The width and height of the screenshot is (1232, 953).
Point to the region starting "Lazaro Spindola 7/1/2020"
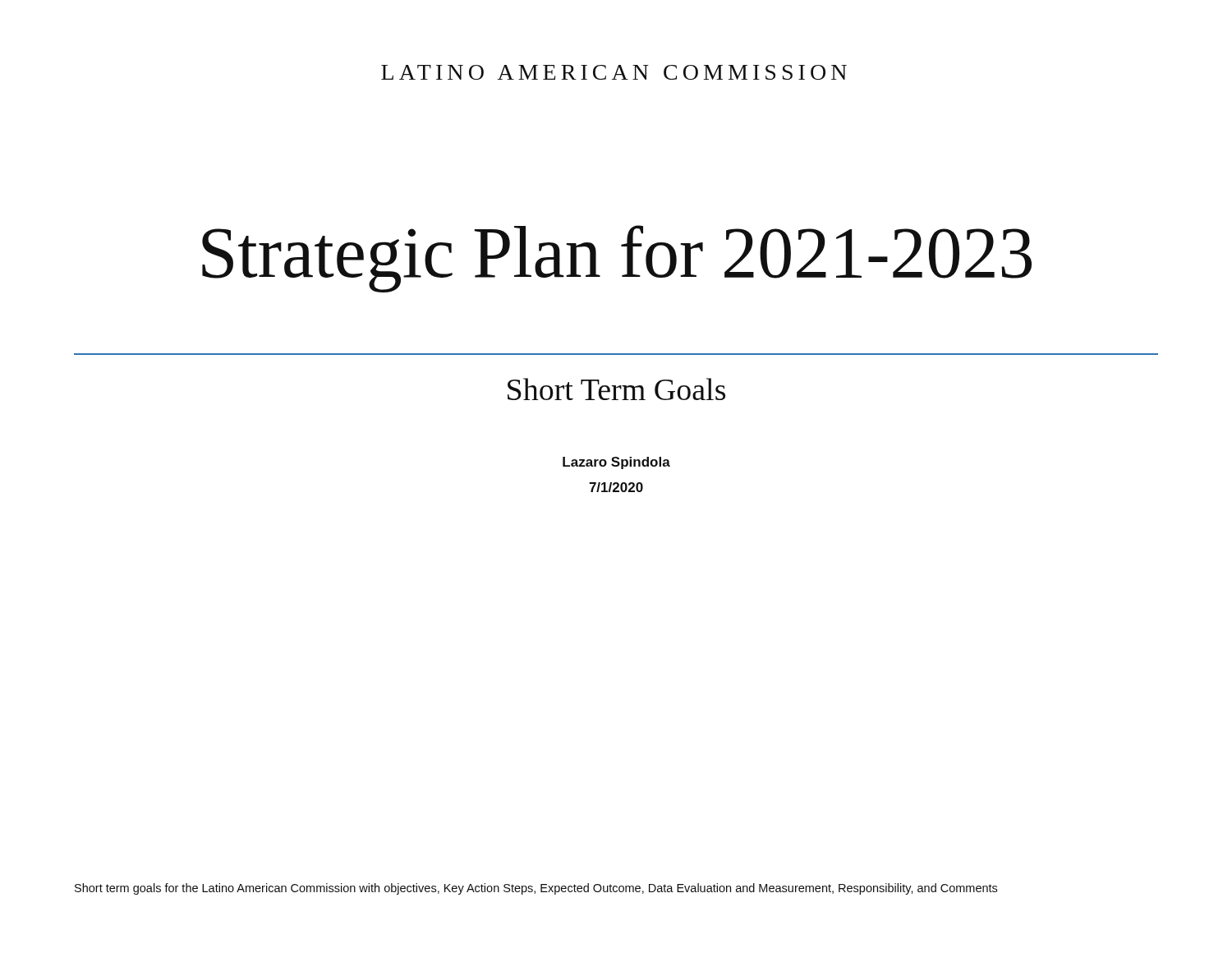pyautogui.click(x=616, y=475)
